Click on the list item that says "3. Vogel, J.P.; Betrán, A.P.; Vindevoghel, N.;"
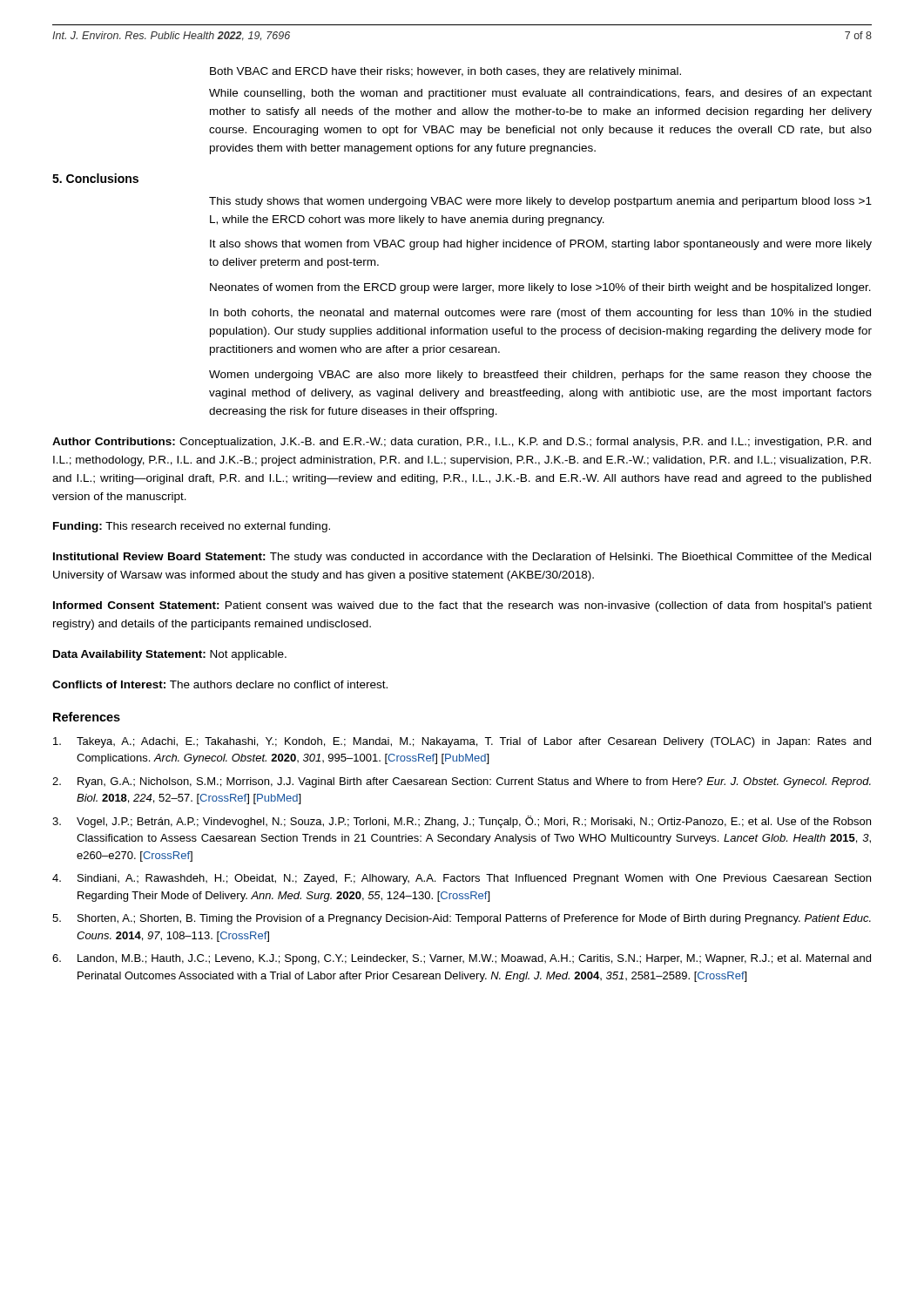The width and height of the screenshot is (924, 1307). tap(462, 838)
